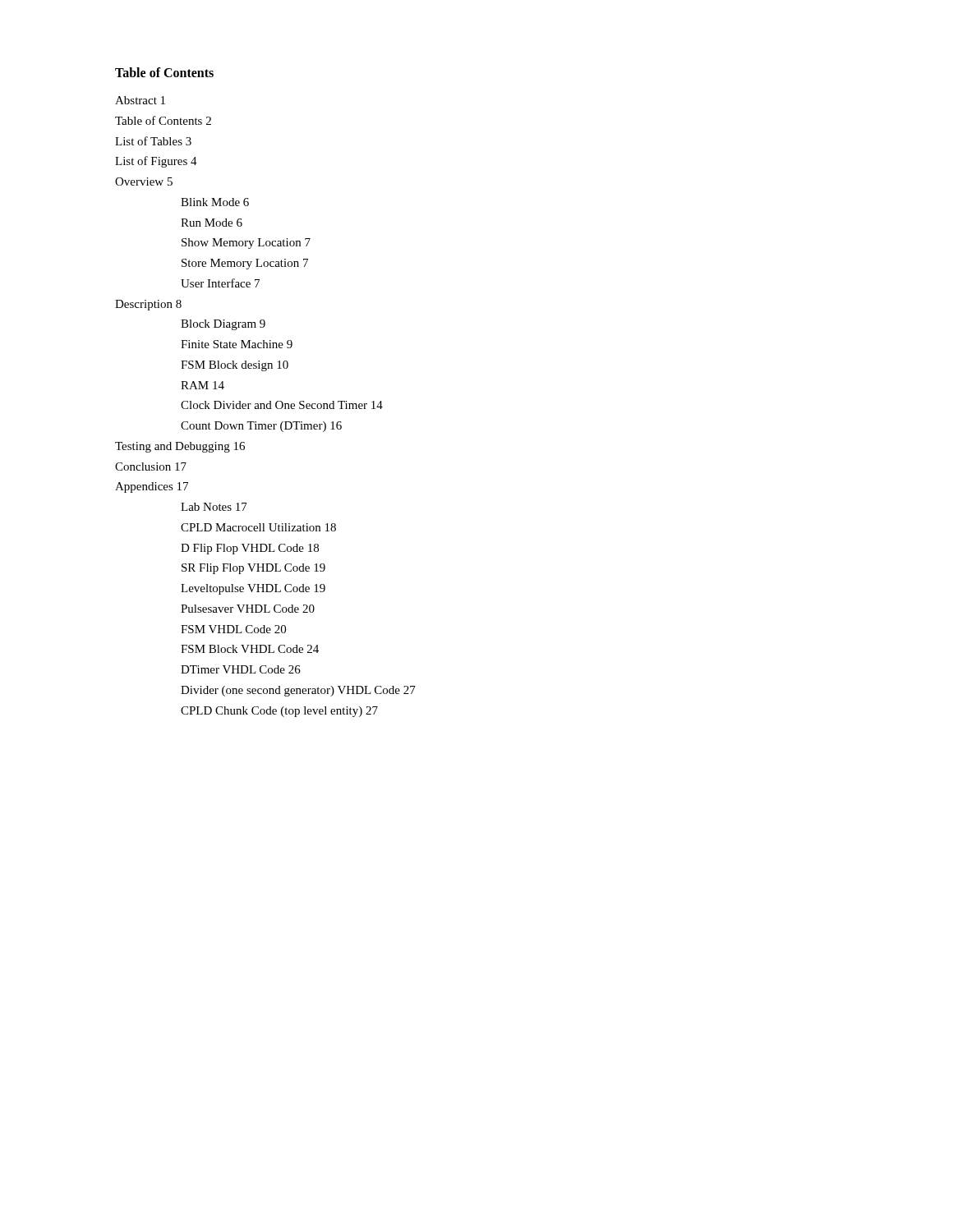The height and width of the screenshot is (1232, 953).
Task: Locate the list item that says "Appendices 17"
Action: click(152, 486)
